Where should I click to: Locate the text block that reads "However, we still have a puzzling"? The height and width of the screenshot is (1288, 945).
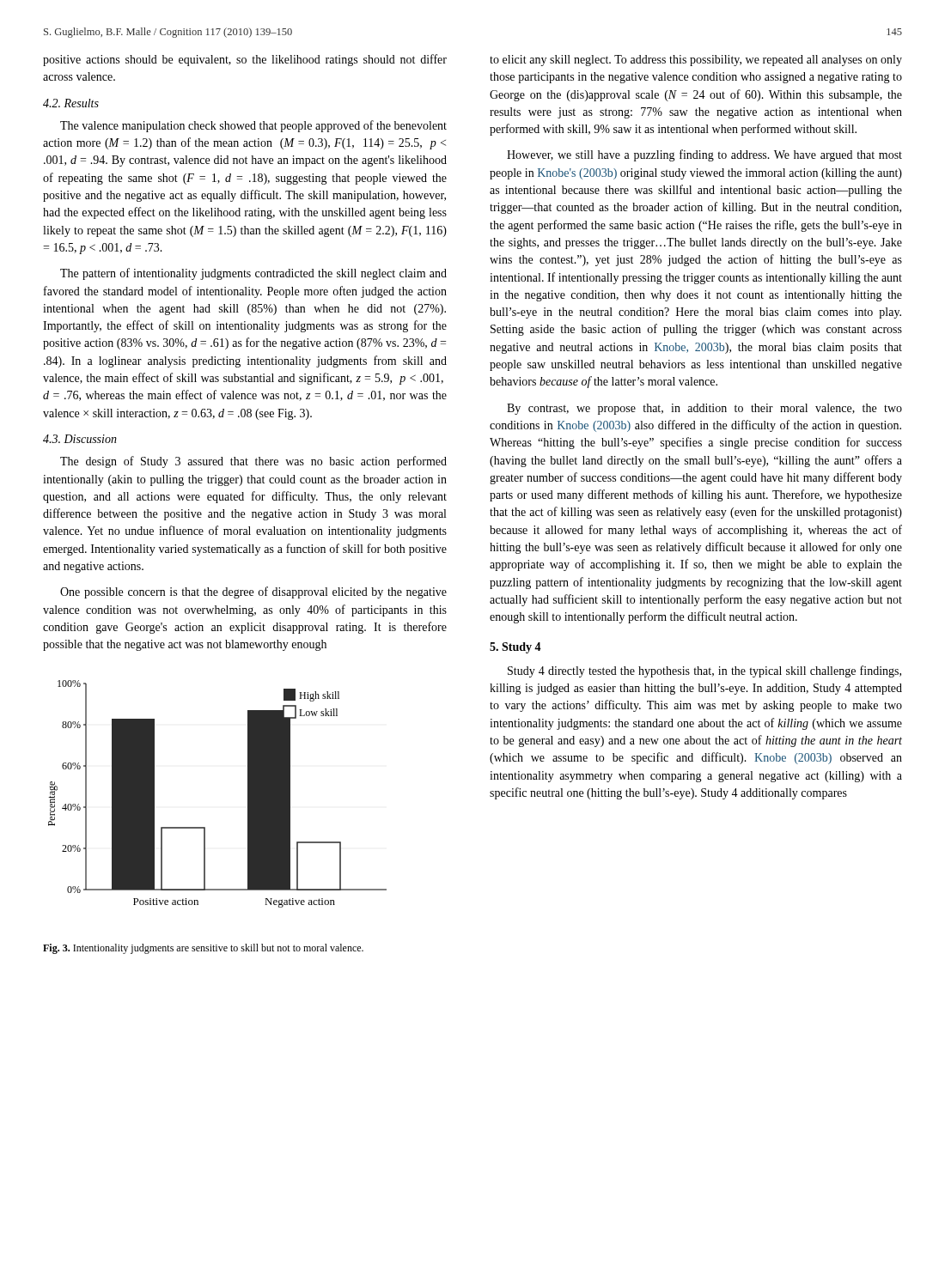(x=696, y=269)
